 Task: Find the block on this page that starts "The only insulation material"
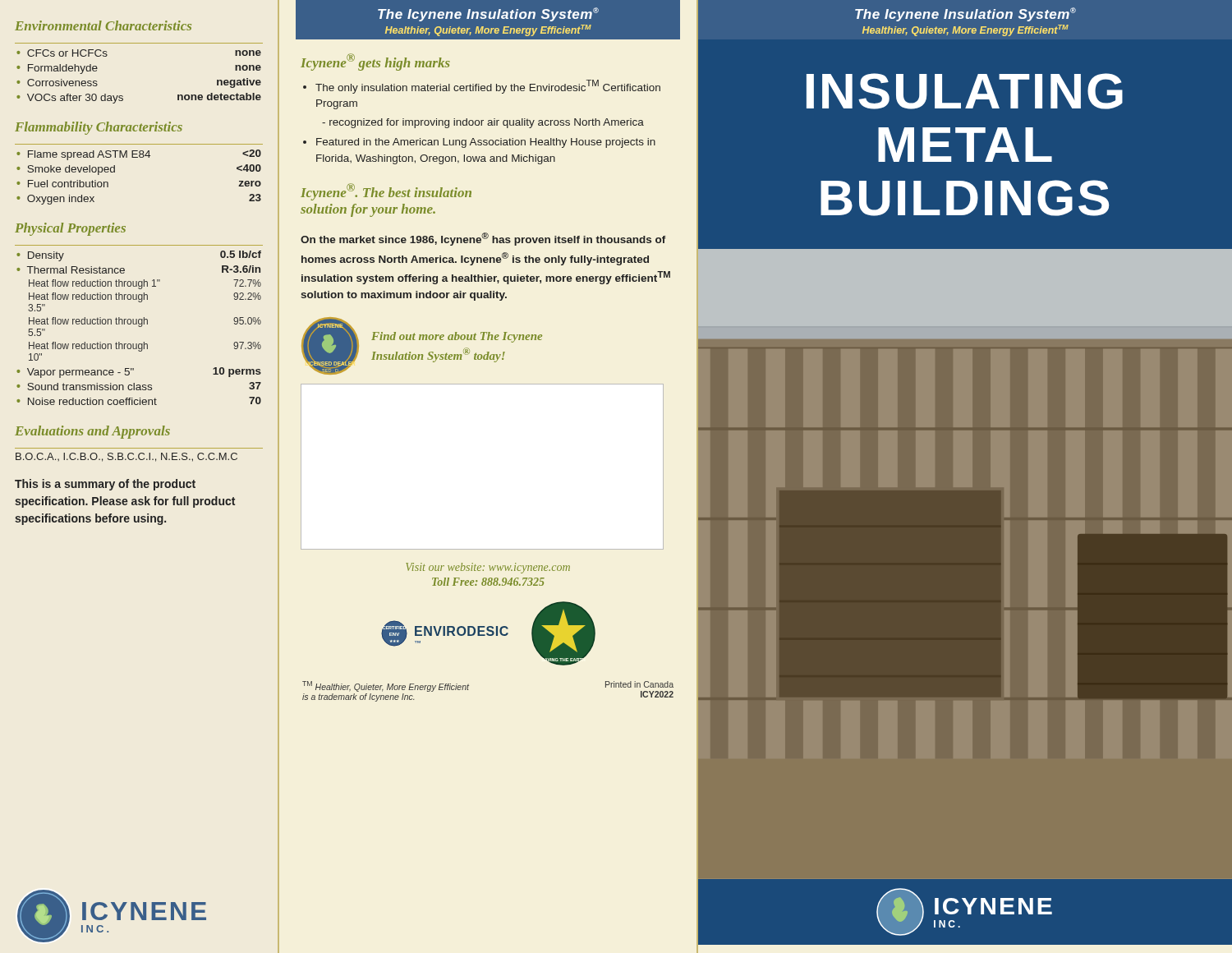click(x=482, y=87)
